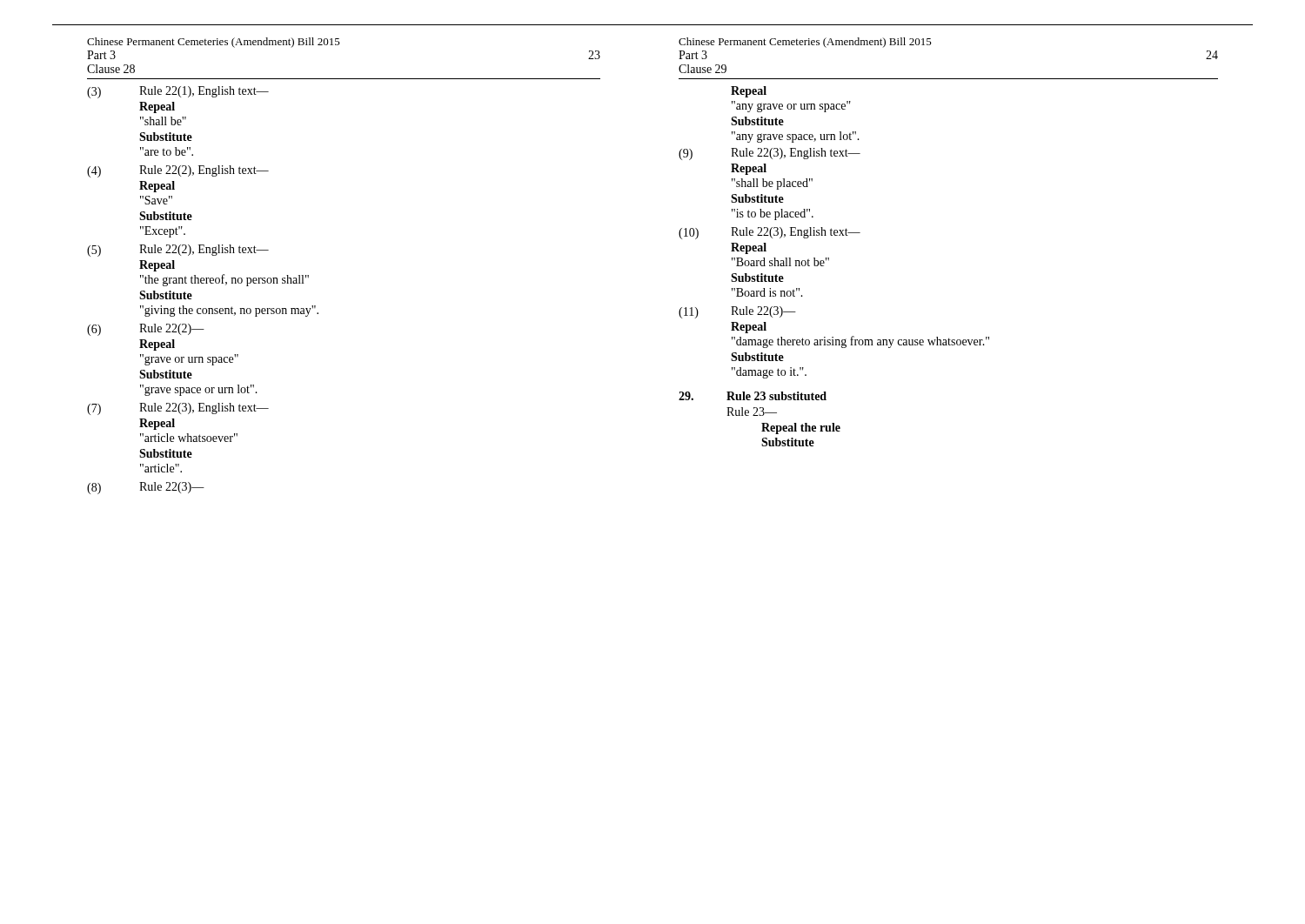Viewport: 1305px width, 924px height.
Task: Point to the block beginning "29. Rule 23 substituted Rule 23—"
Action: [x=753, y=396]
